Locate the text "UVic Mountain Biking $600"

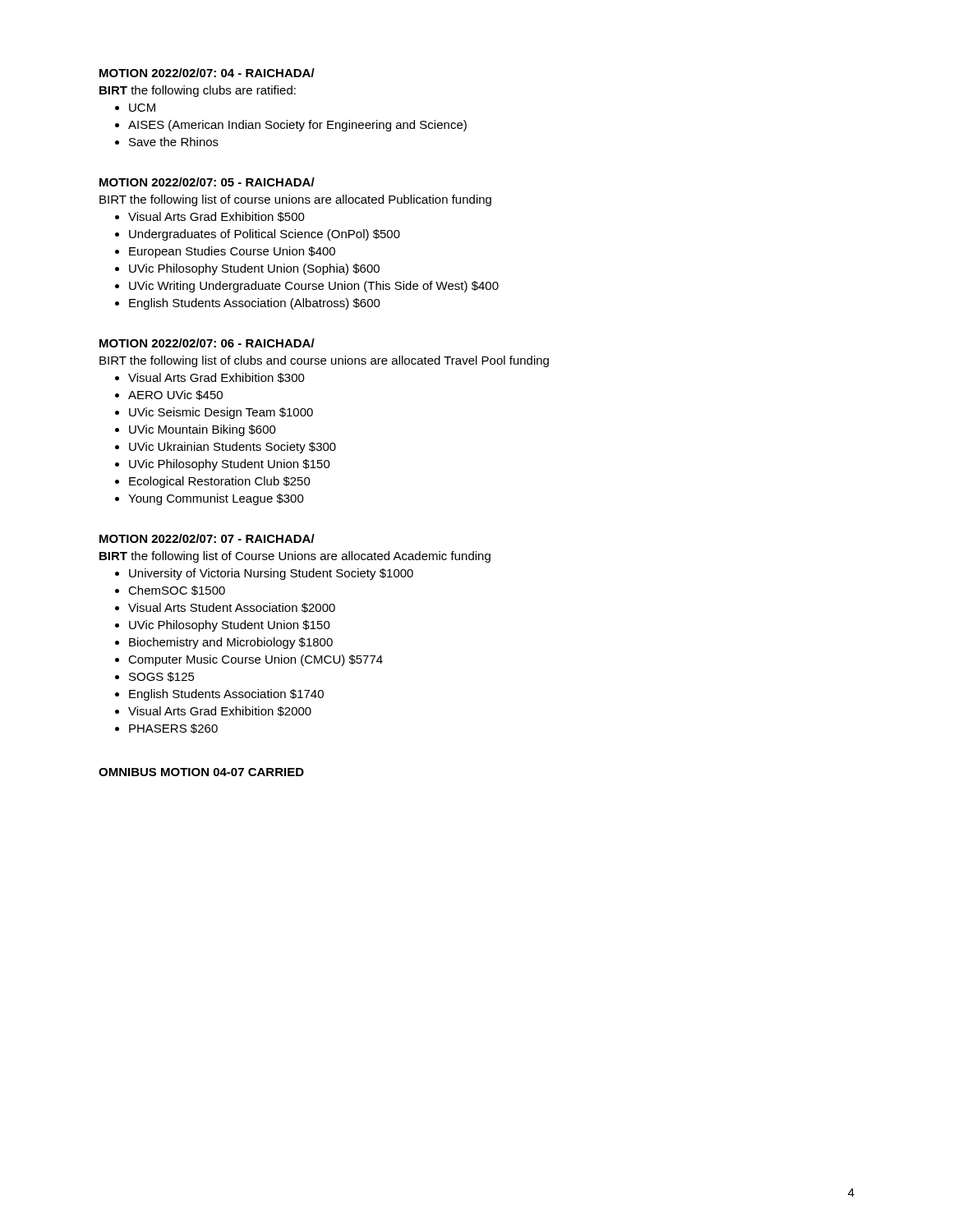click(x=196, y=430)
